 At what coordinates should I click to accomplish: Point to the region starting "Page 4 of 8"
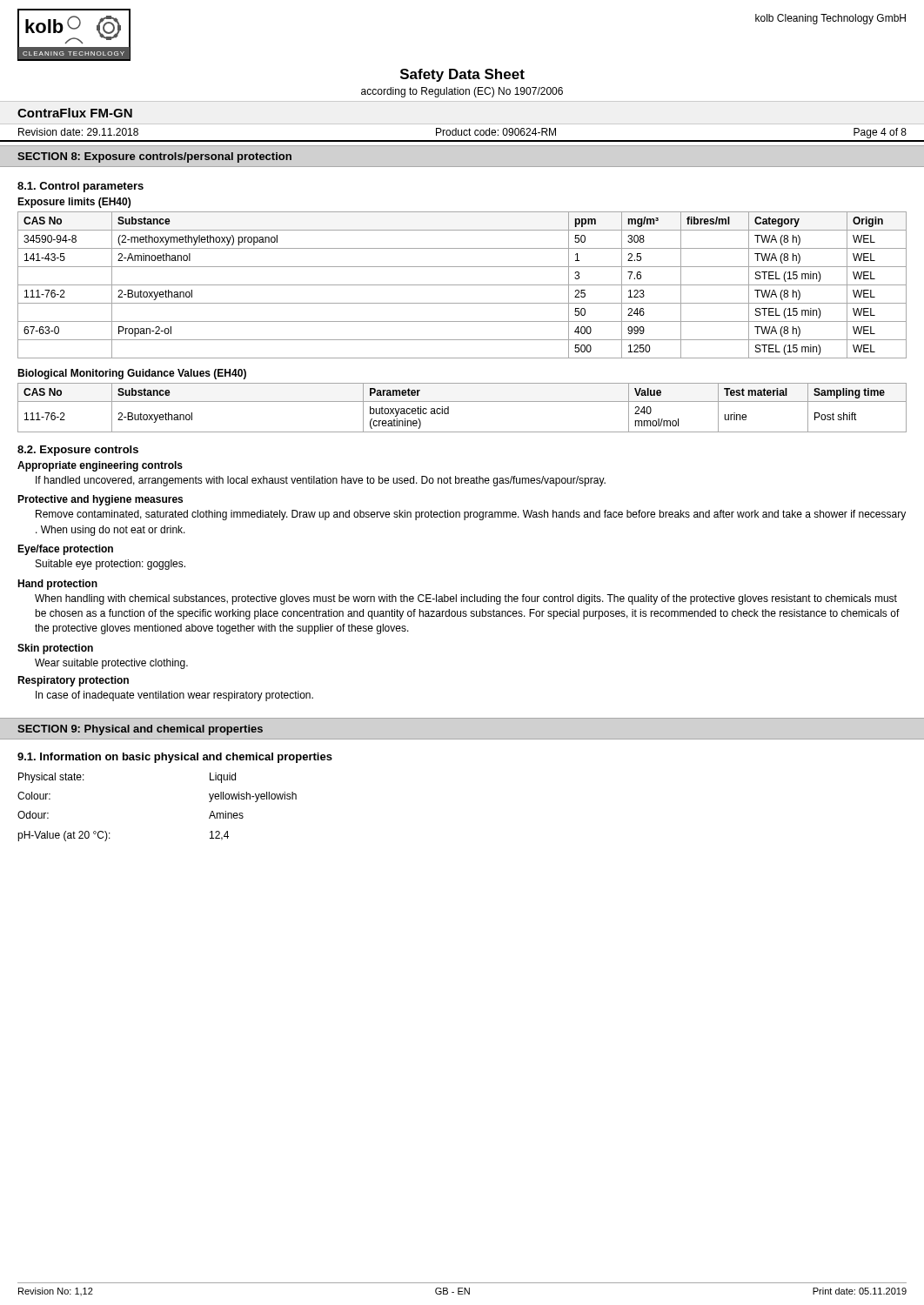[x=880, y=132]
